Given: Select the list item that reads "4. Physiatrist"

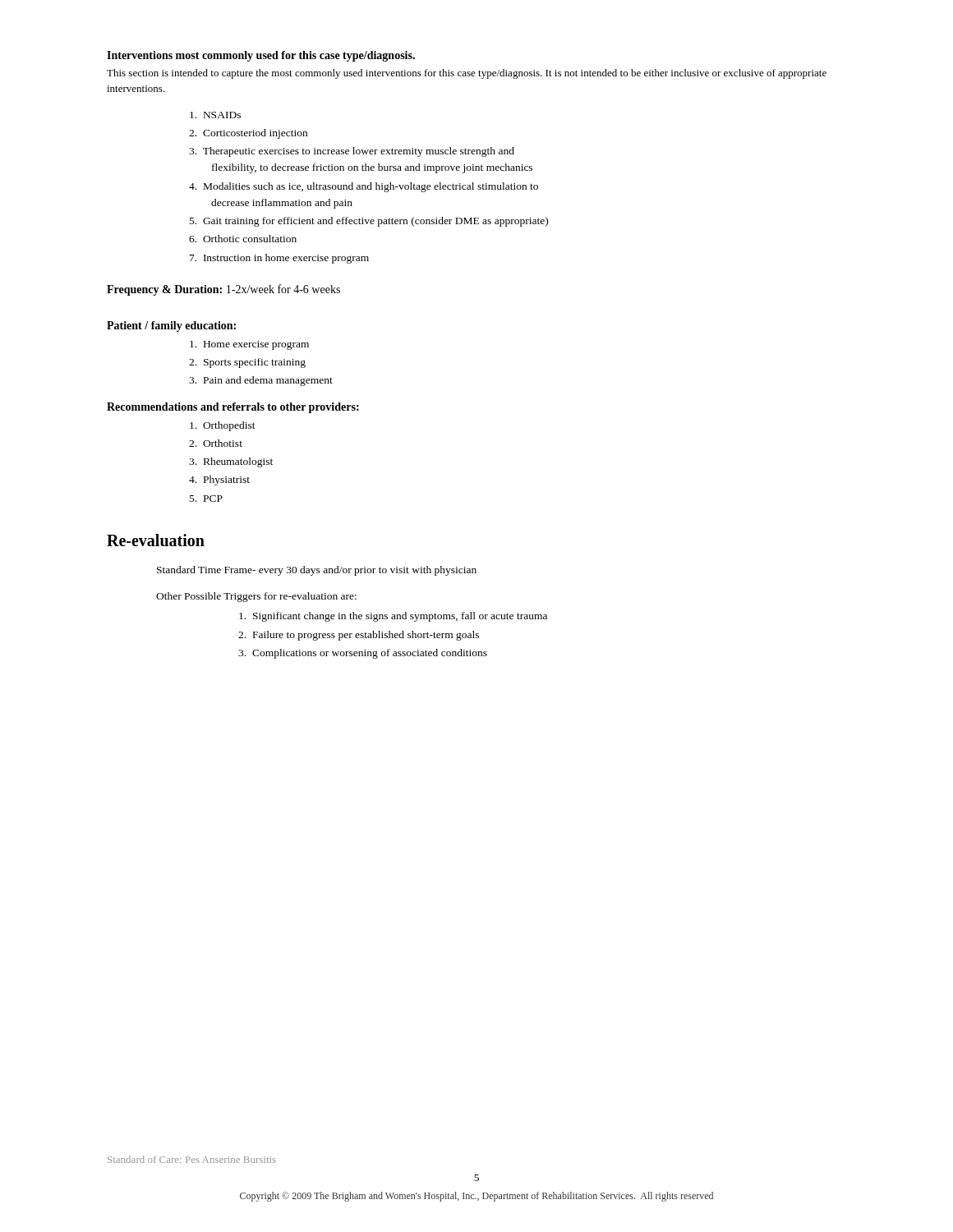Looking at the screenshot, I should pyautogui.click(x=219, y=480).
